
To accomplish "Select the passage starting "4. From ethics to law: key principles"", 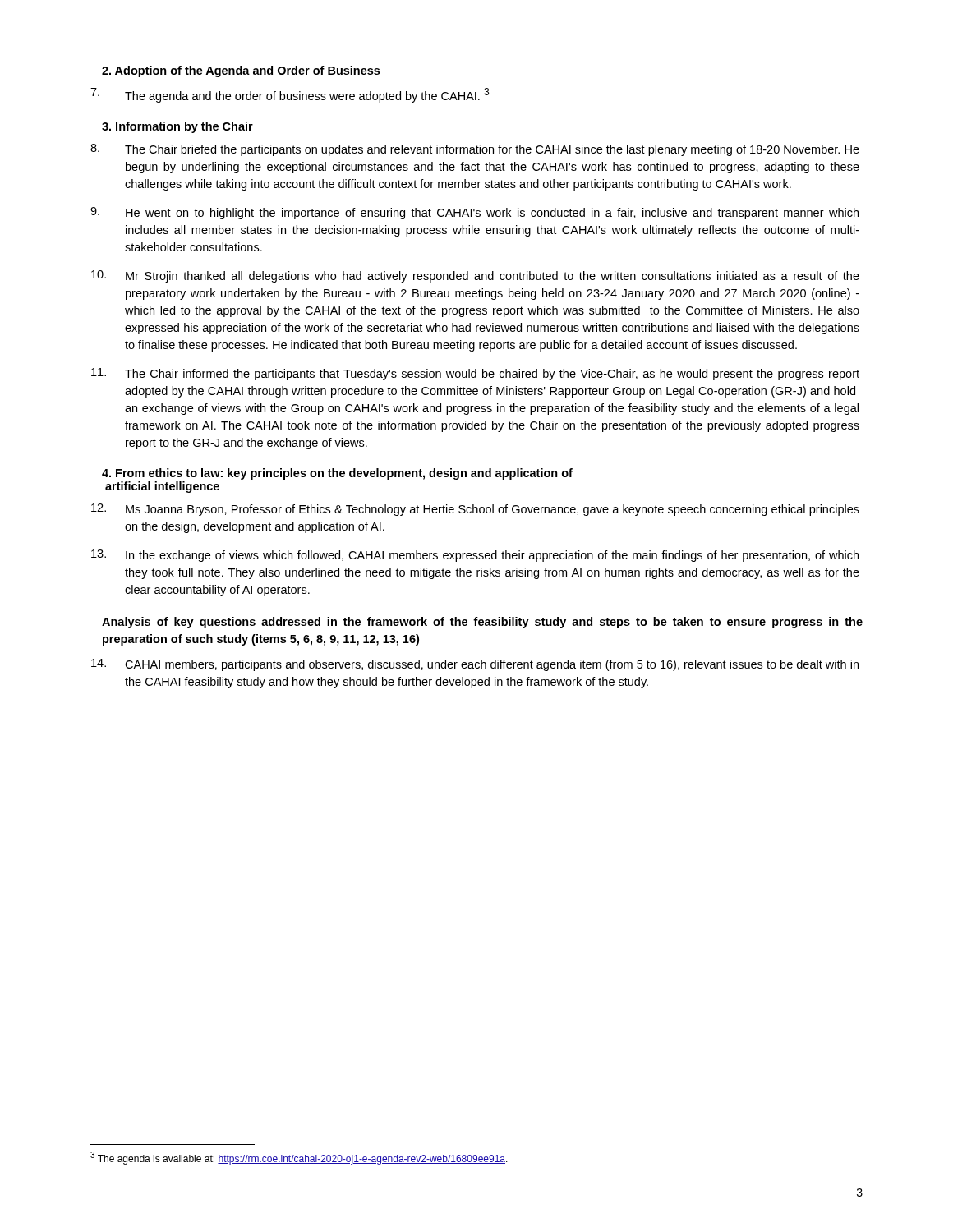I will pyautogui.click(x=337, y=480).
